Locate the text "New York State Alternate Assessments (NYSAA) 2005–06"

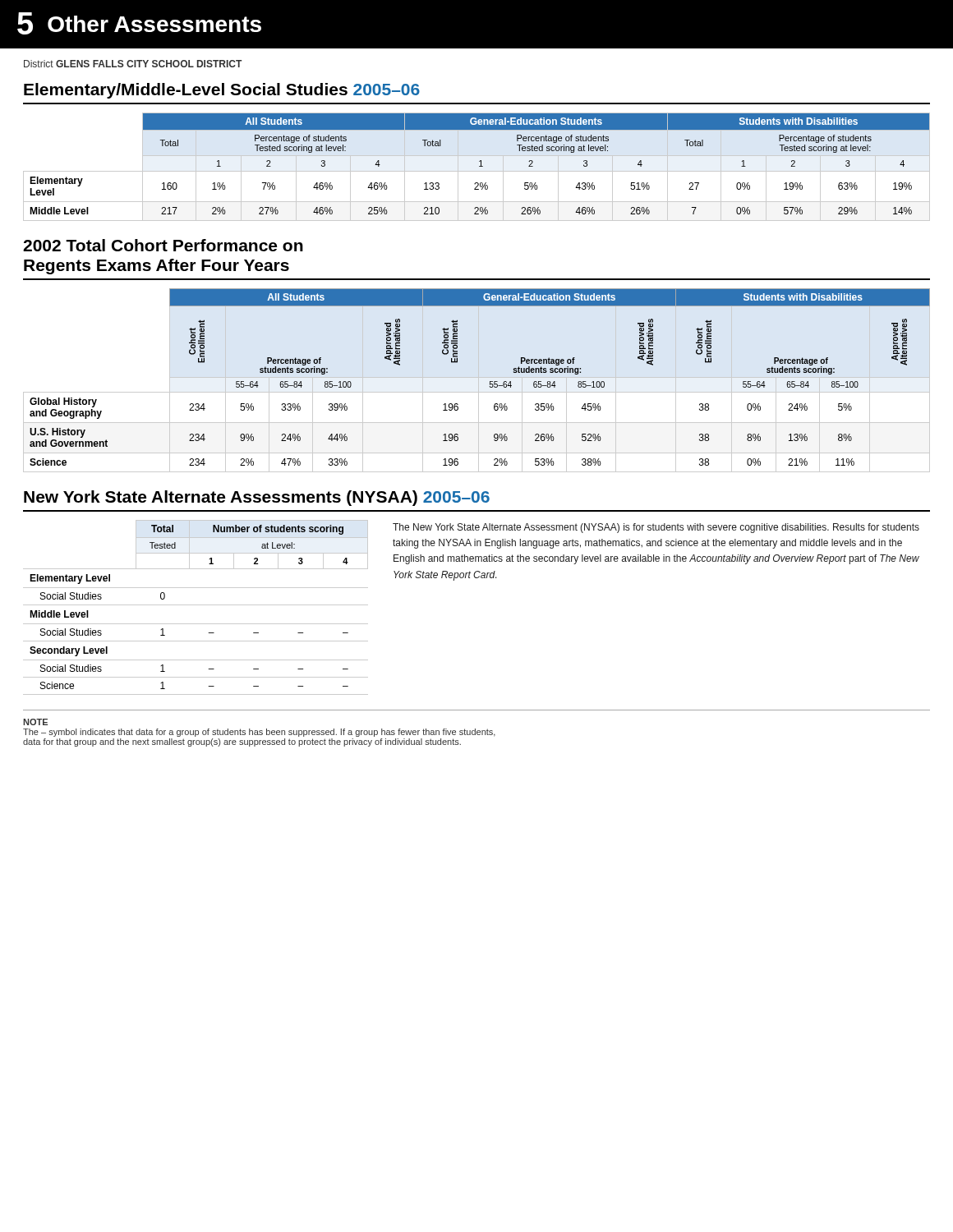click(256, 496)
